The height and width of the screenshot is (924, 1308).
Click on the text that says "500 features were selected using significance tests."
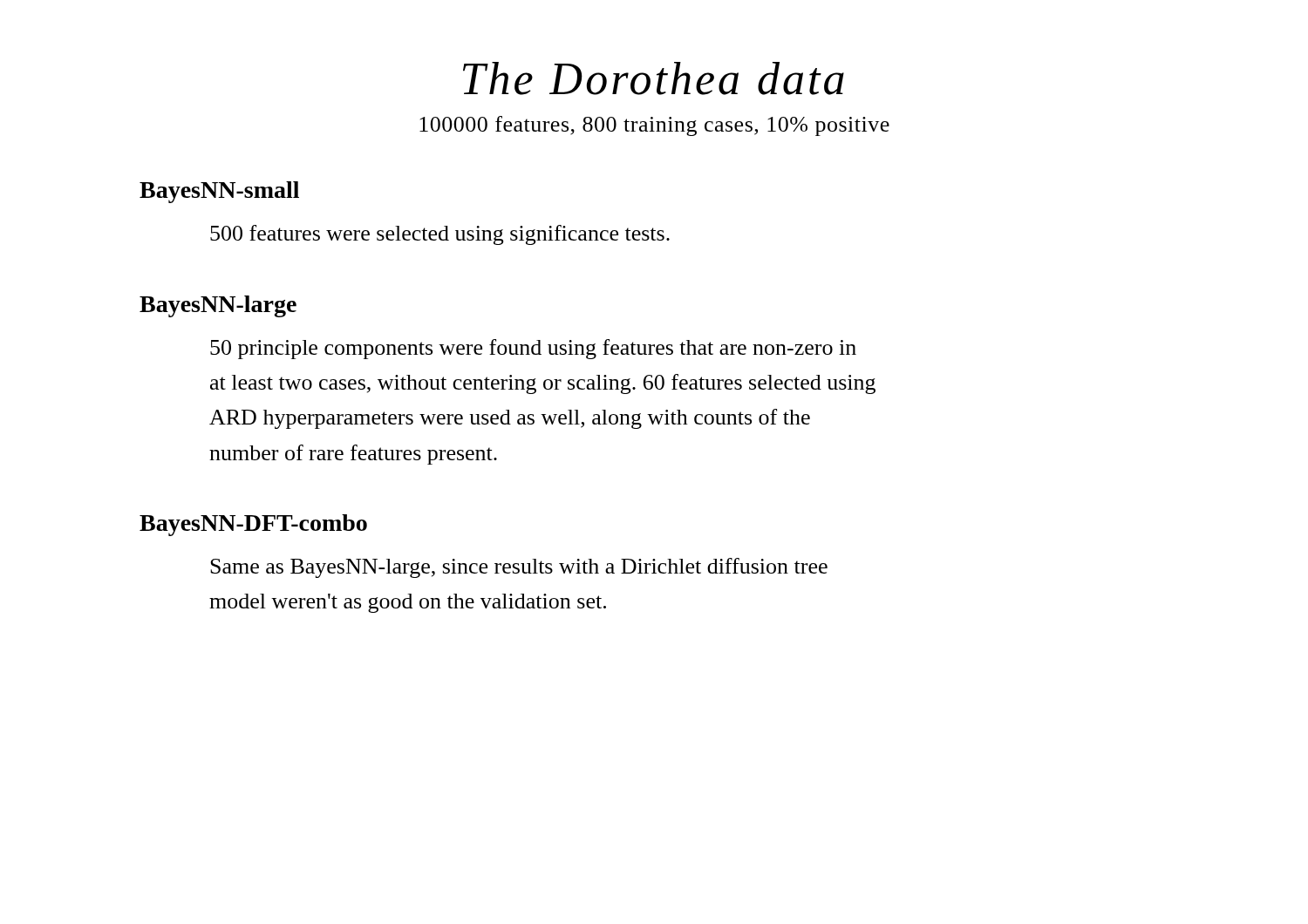[x=440, y=233]
